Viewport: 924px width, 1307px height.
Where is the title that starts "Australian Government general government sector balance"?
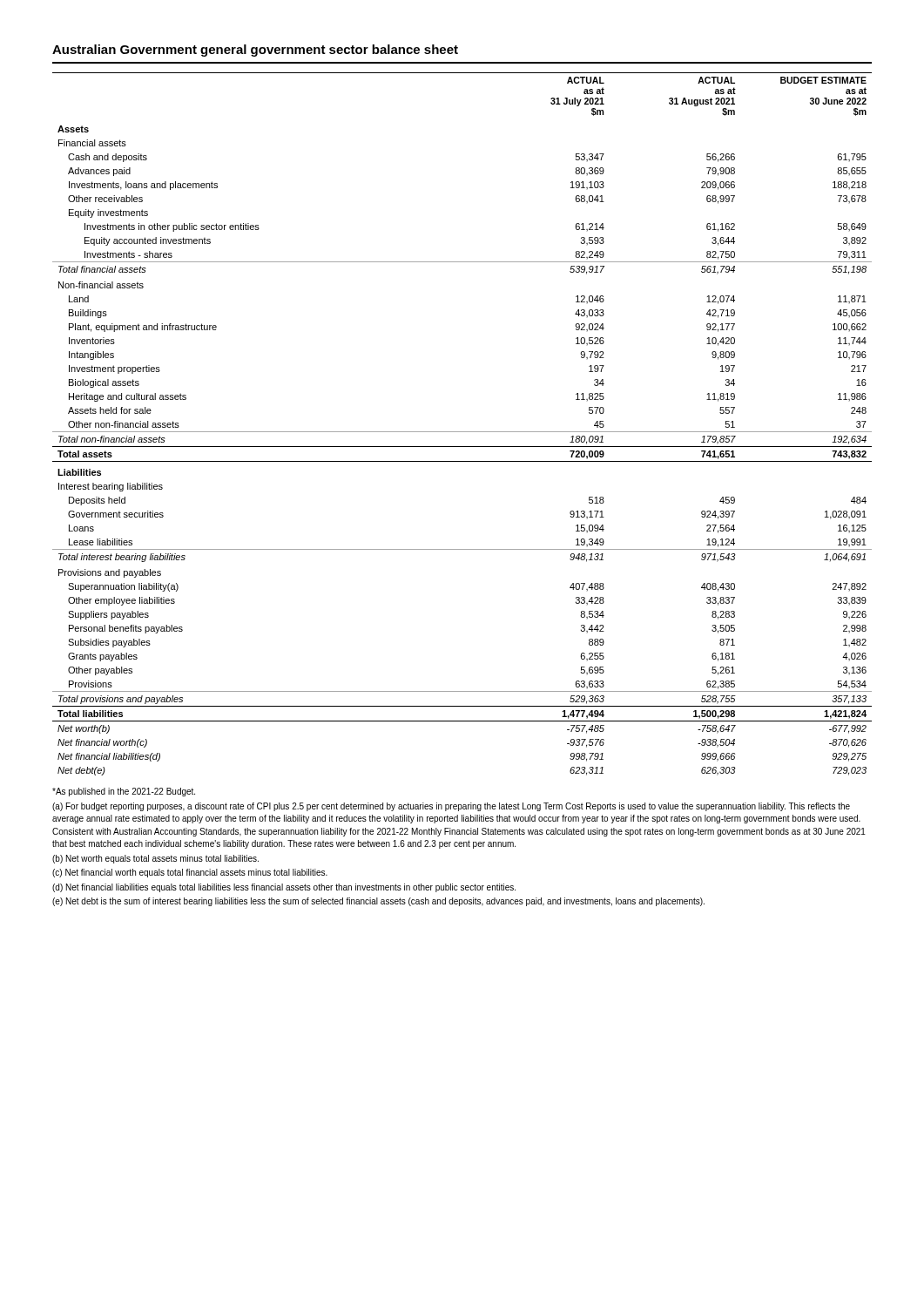coord(255,49)
